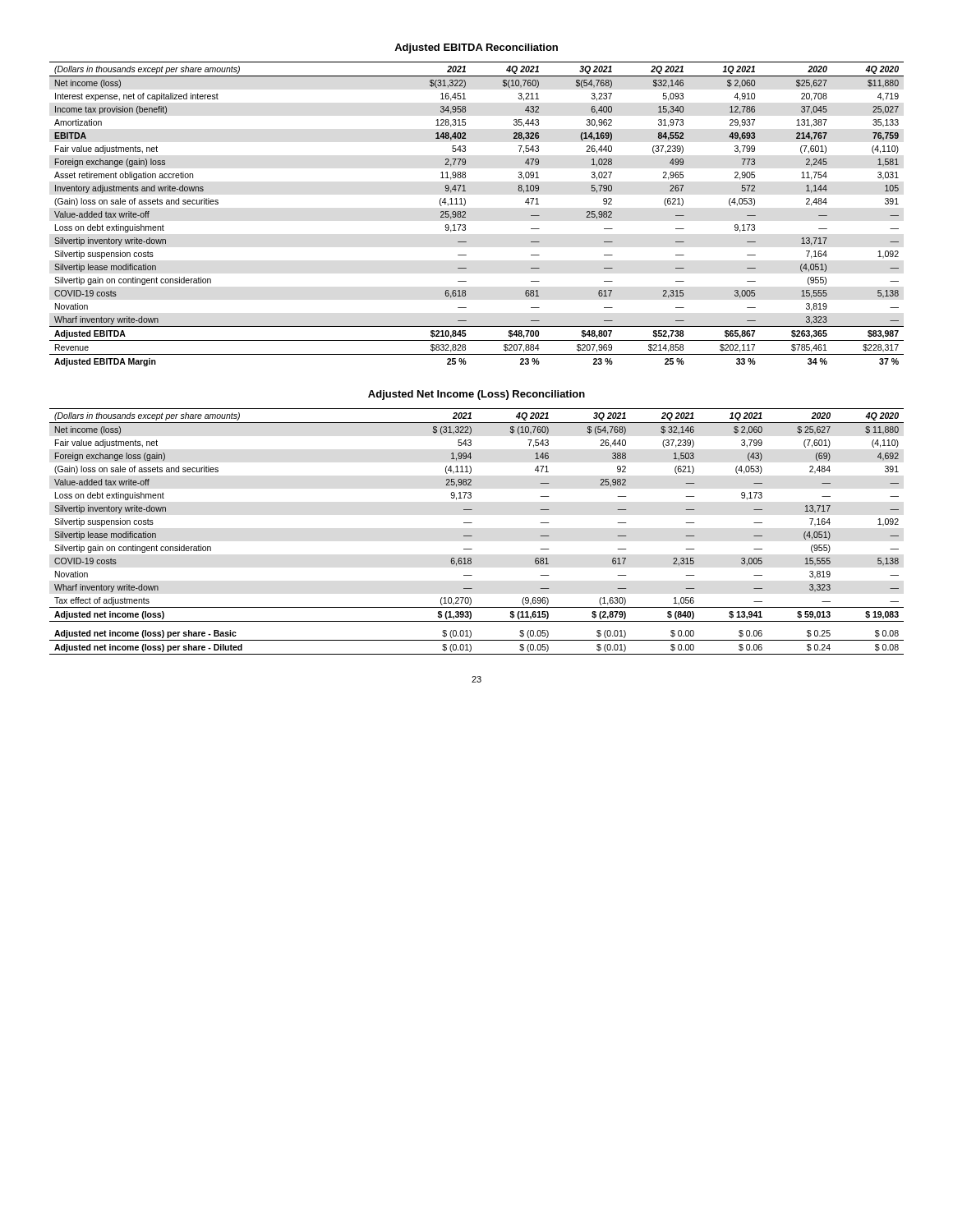
Task: Click on the table containing "$ 0.06"
Action: [476, 531]
